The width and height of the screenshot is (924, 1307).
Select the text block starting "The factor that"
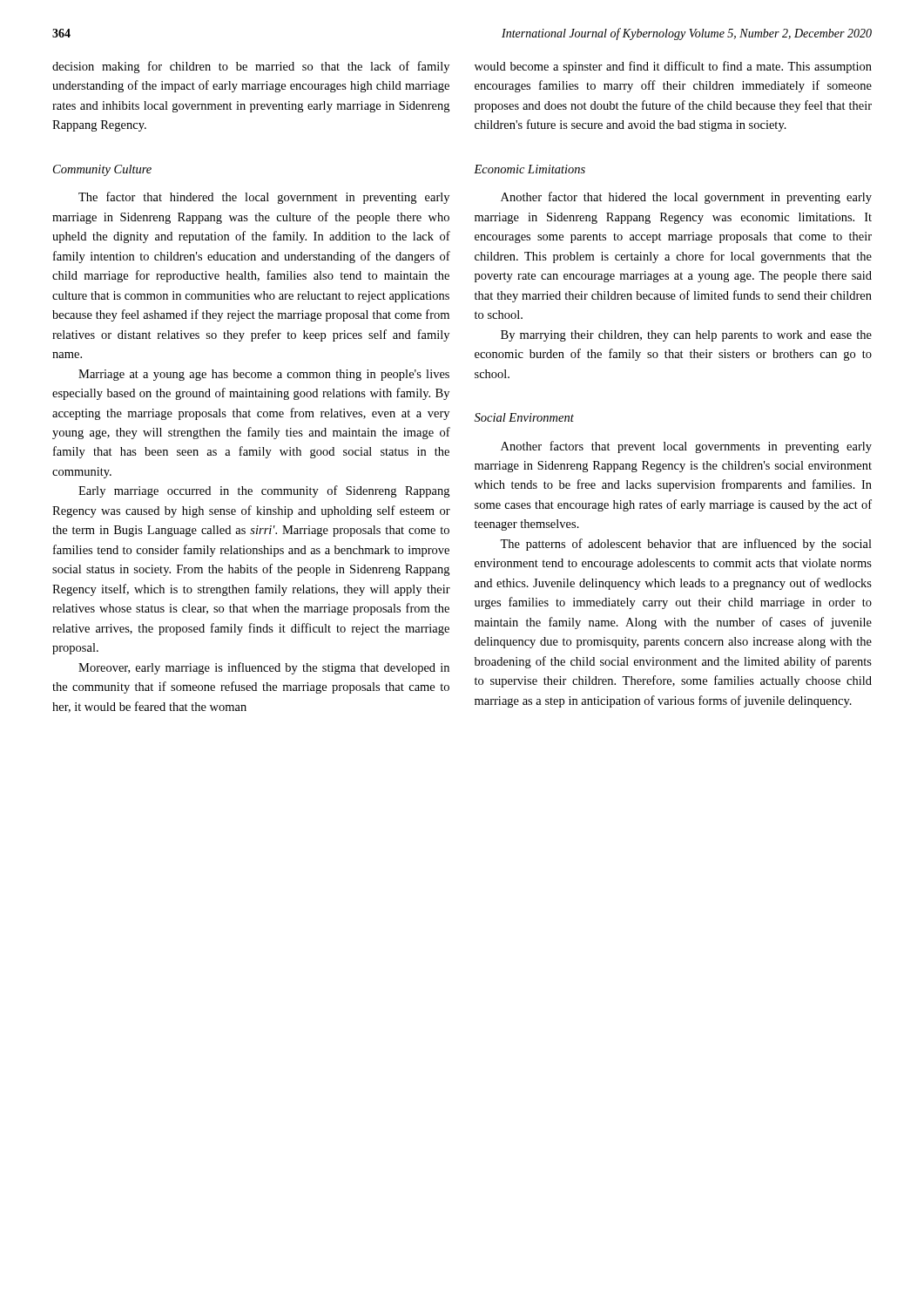pos(251,276)
